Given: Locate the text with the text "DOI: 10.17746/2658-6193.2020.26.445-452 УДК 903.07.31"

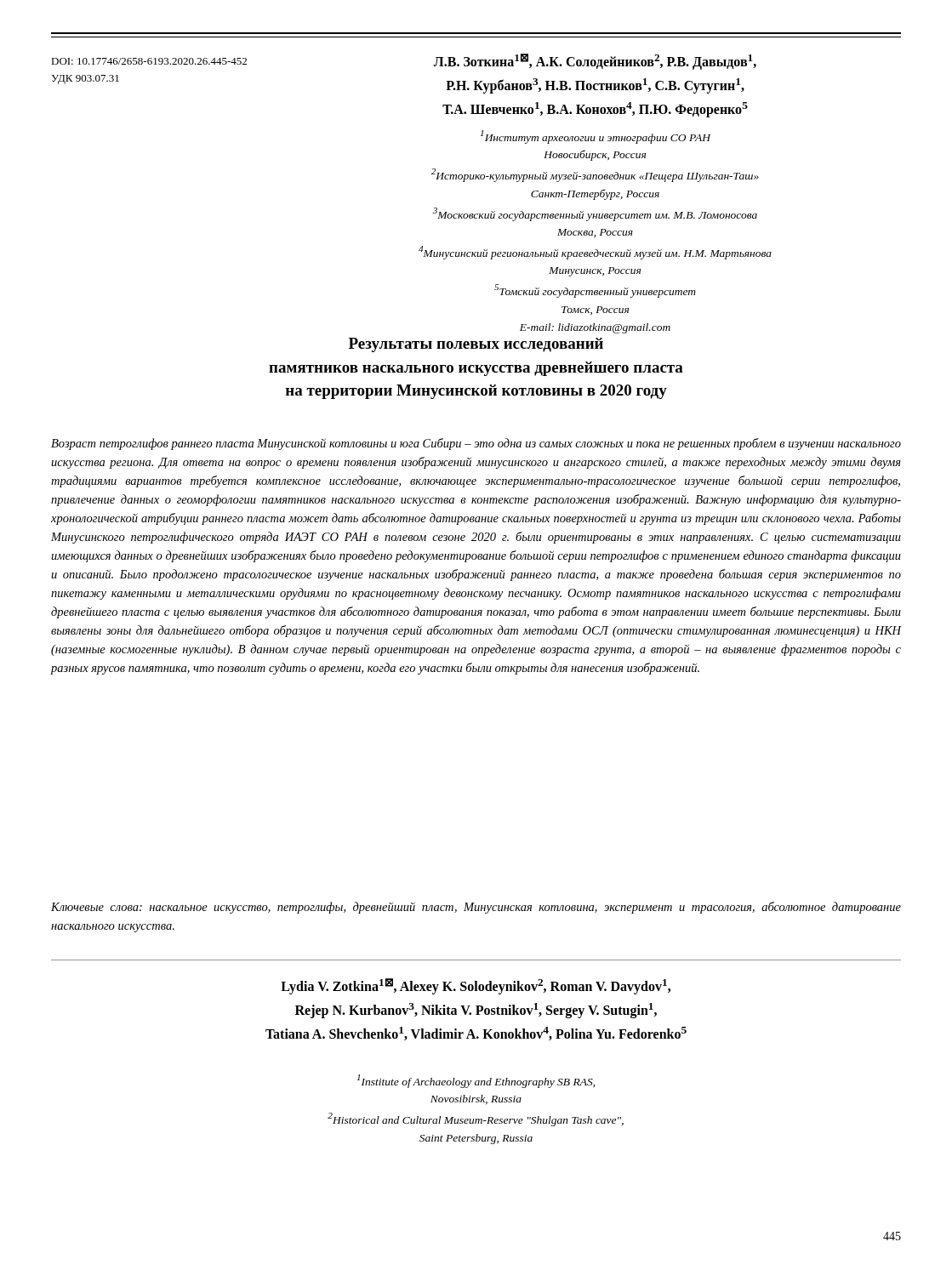Looking at the screenshot, I should [149, 69].
